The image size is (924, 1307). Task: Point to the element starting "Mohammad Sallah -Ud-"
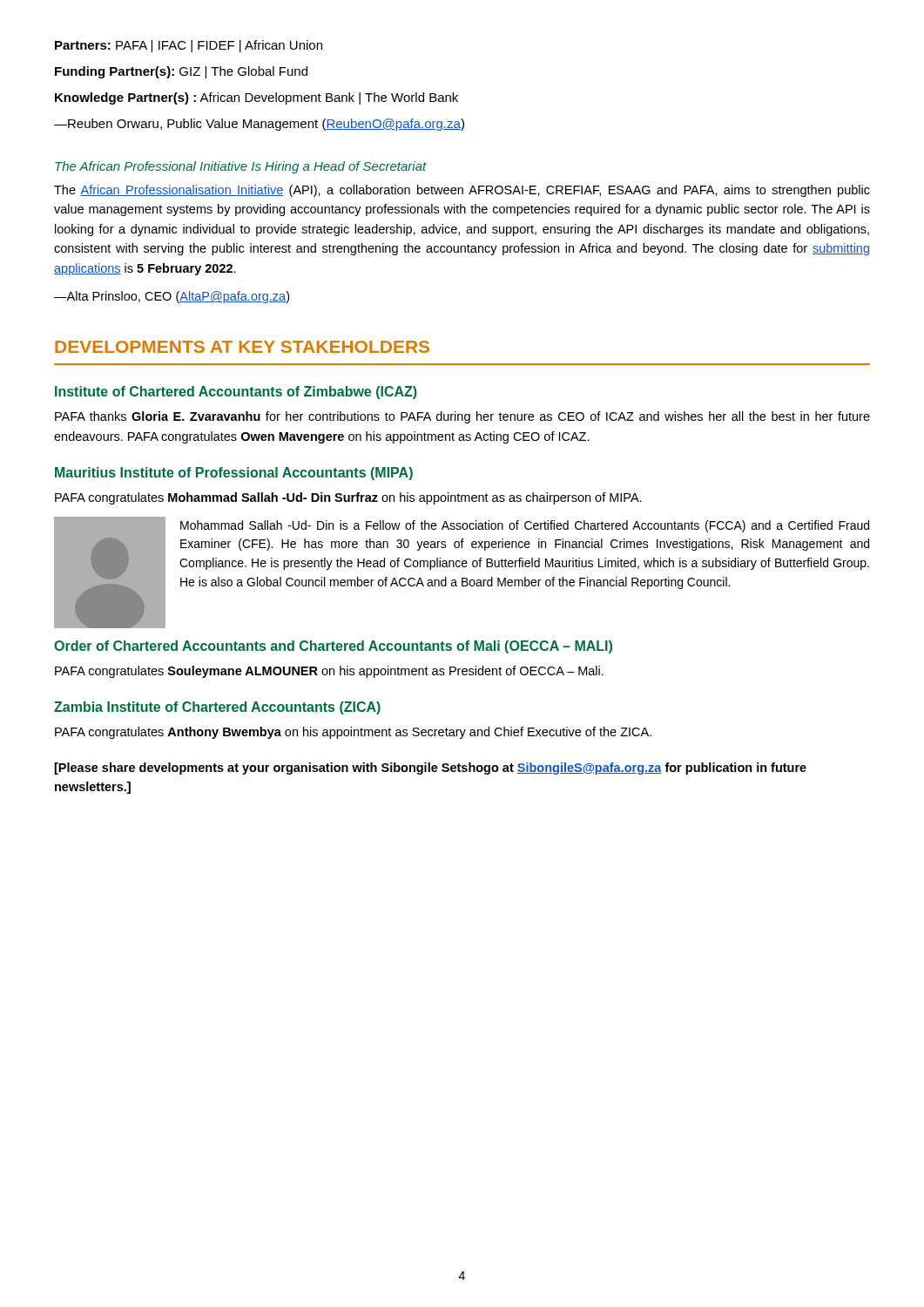click(x=525, y=554)
